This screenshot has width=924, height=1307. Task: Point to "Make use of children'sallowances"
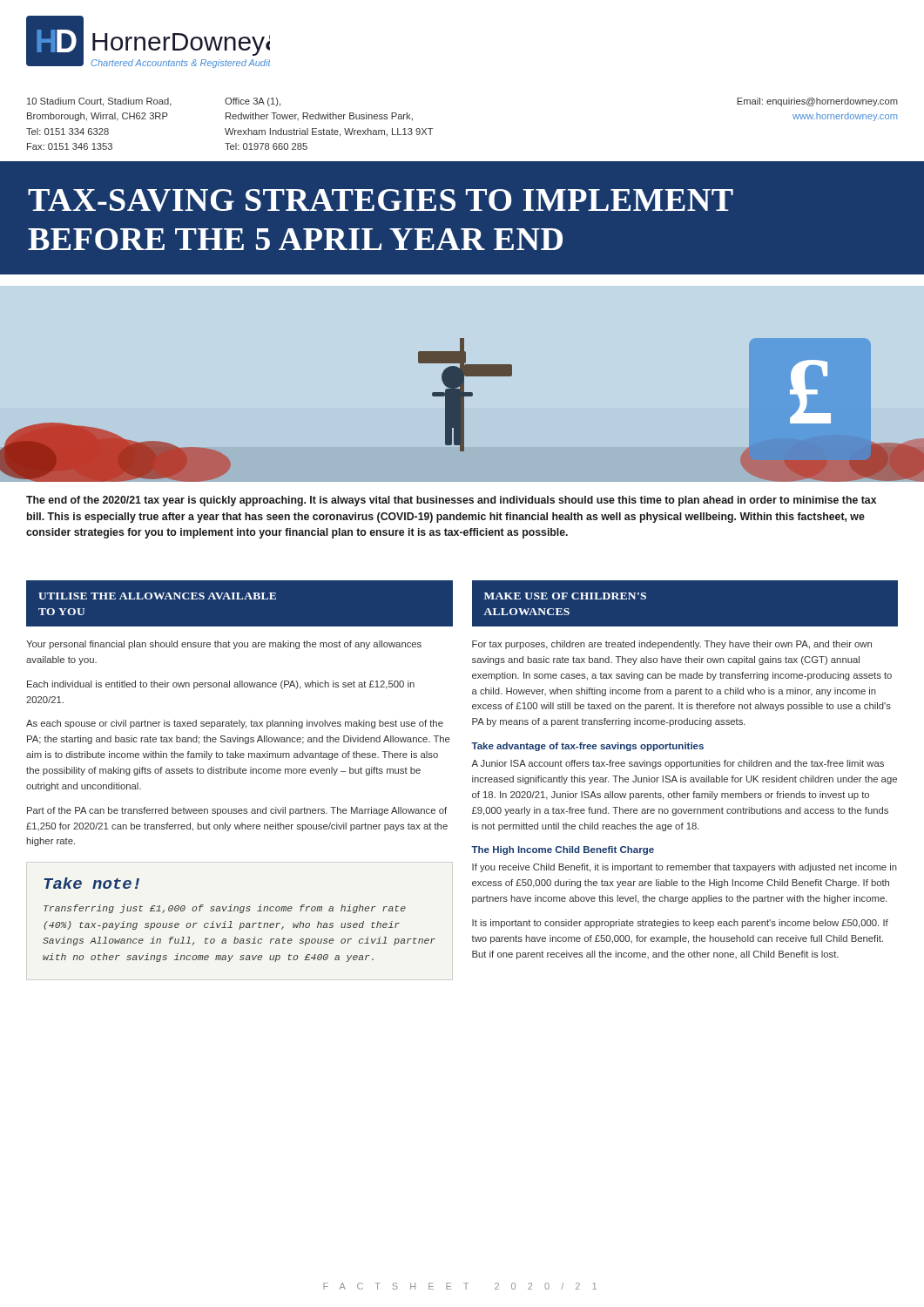point(565,603)
